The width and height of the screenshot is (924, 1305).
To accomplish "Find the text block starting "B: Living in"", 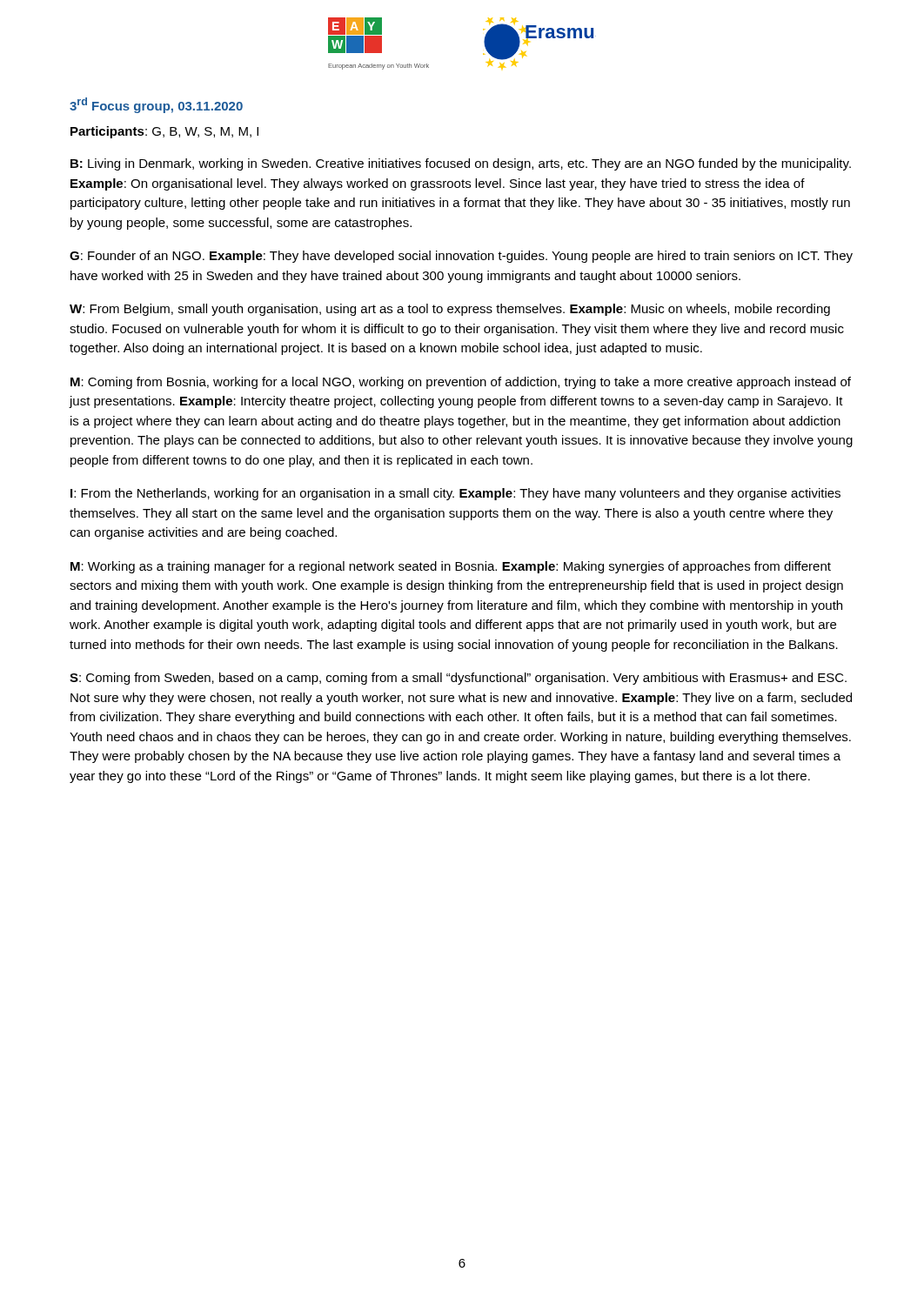I will (461, 192).
